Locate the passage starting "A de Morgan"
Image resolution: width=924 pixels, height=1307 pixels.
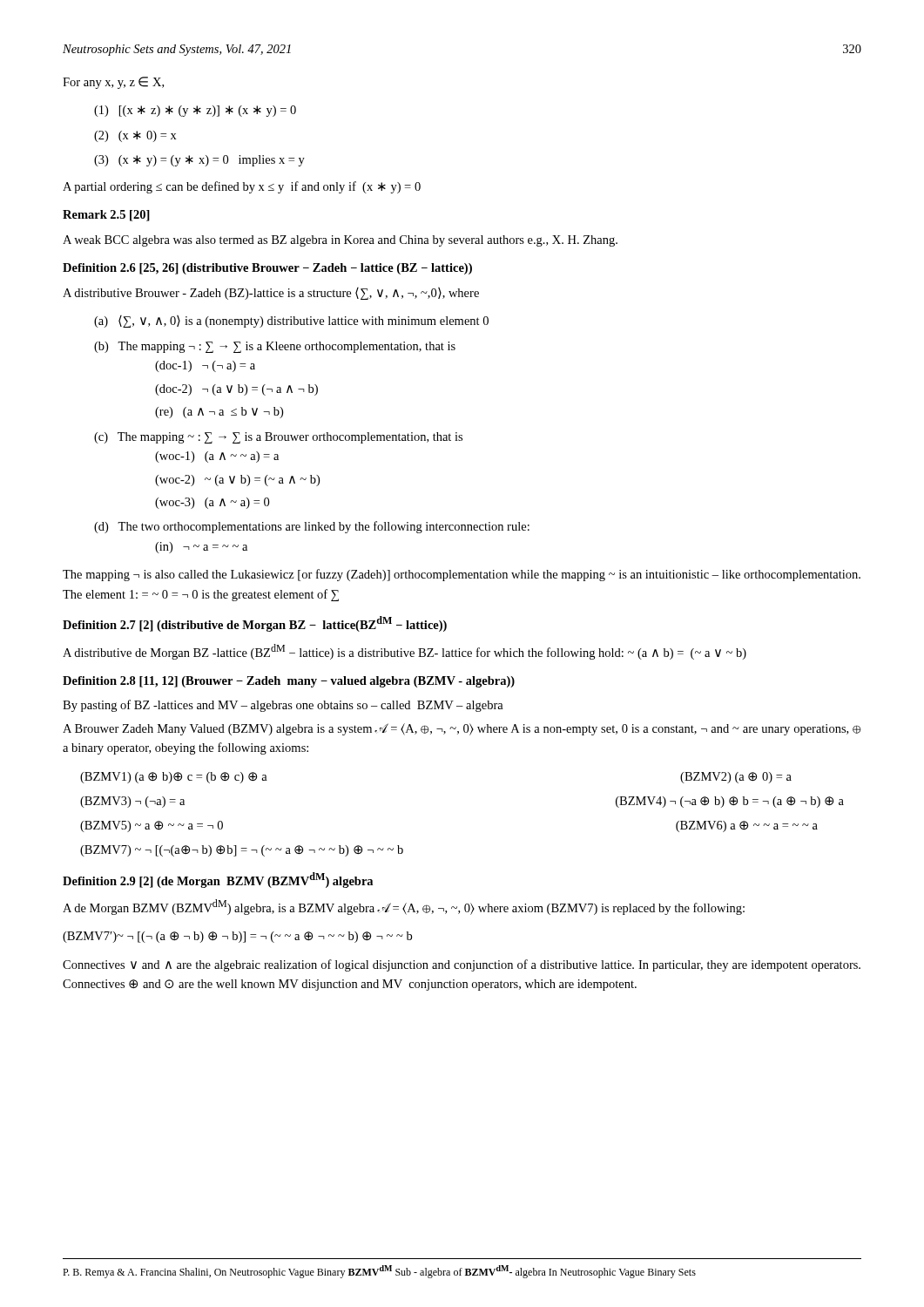[x=404, y=906]
